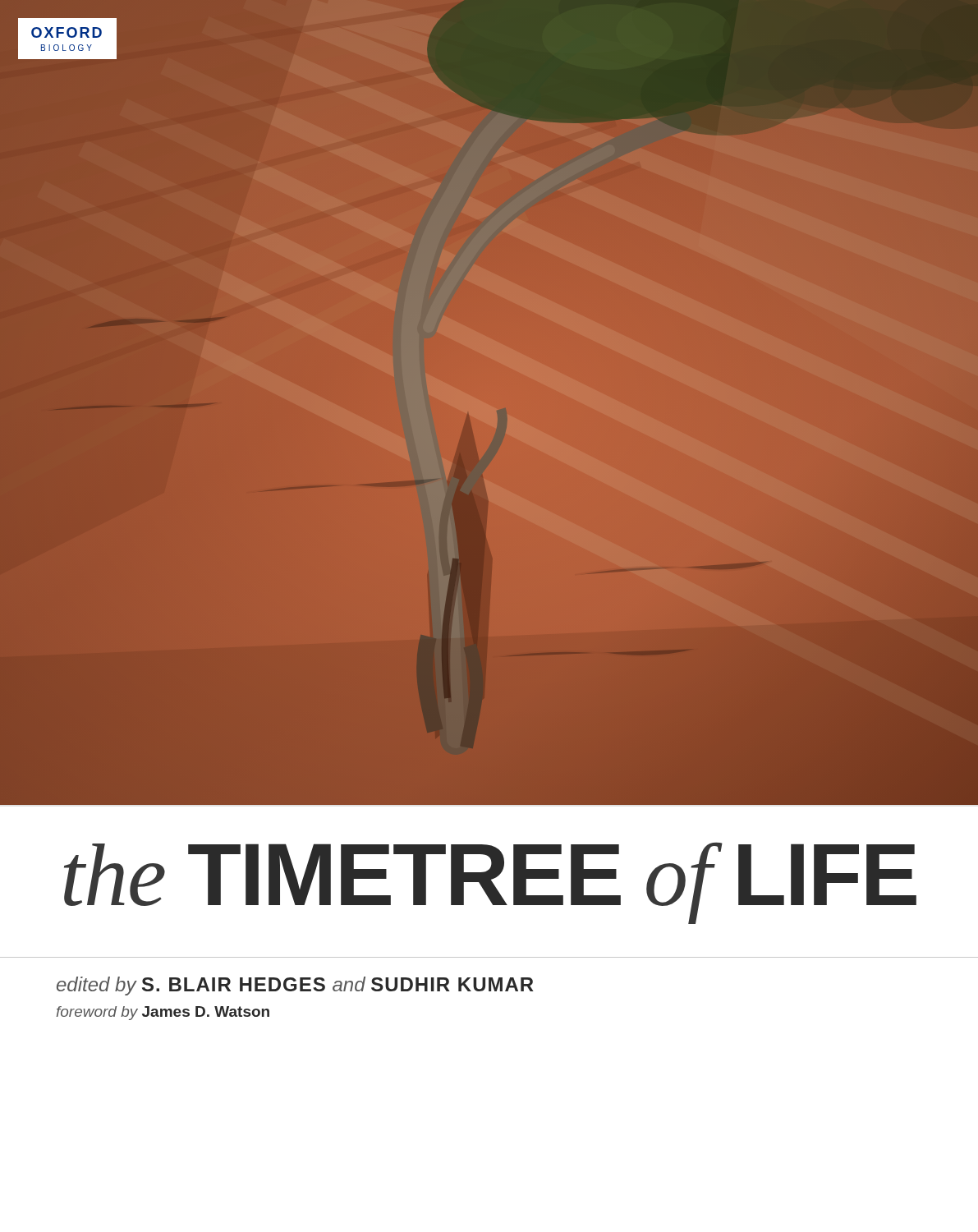Select the text block with the text "edited by S. BLAIR HEDGES and"
This screenshot has width=978, height=1232.
pyautogui.click(x=507, y=997)
